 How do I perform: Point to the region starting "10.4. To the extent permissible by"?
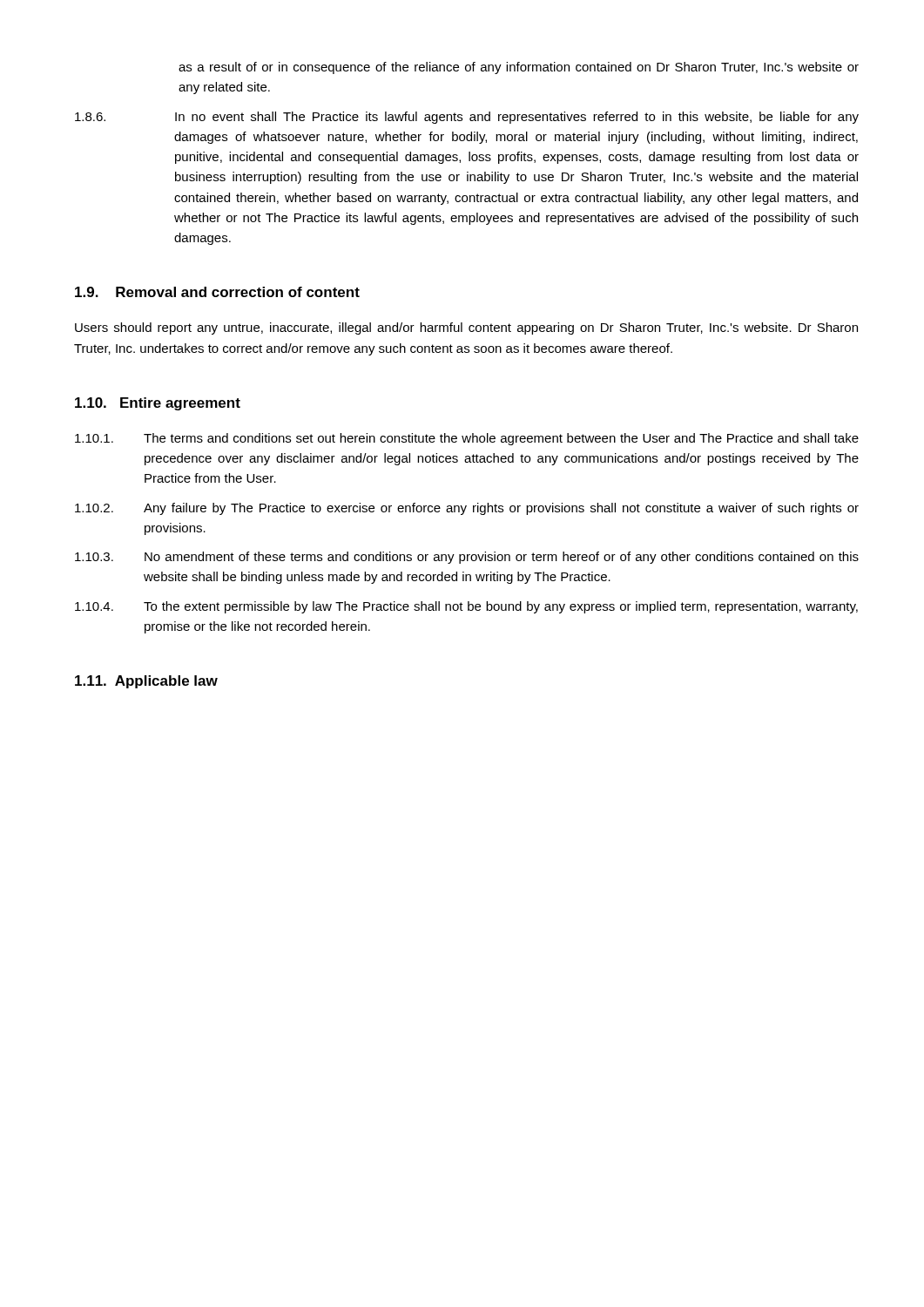[466, 616]
